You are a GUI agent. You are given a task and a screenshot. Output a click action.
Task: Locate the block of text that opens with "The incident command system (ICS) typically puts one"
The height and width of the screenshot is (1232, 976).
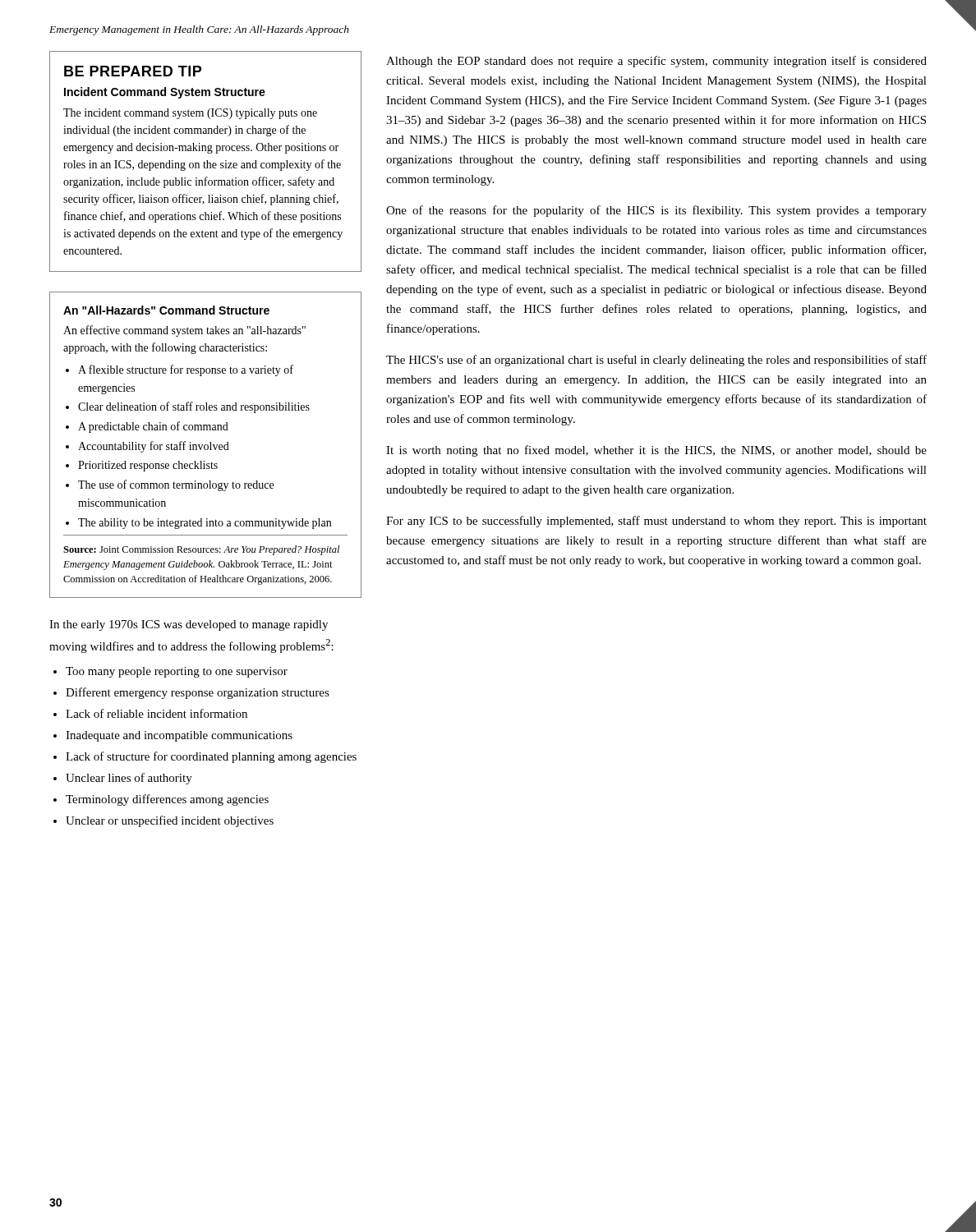click(205, 182)
